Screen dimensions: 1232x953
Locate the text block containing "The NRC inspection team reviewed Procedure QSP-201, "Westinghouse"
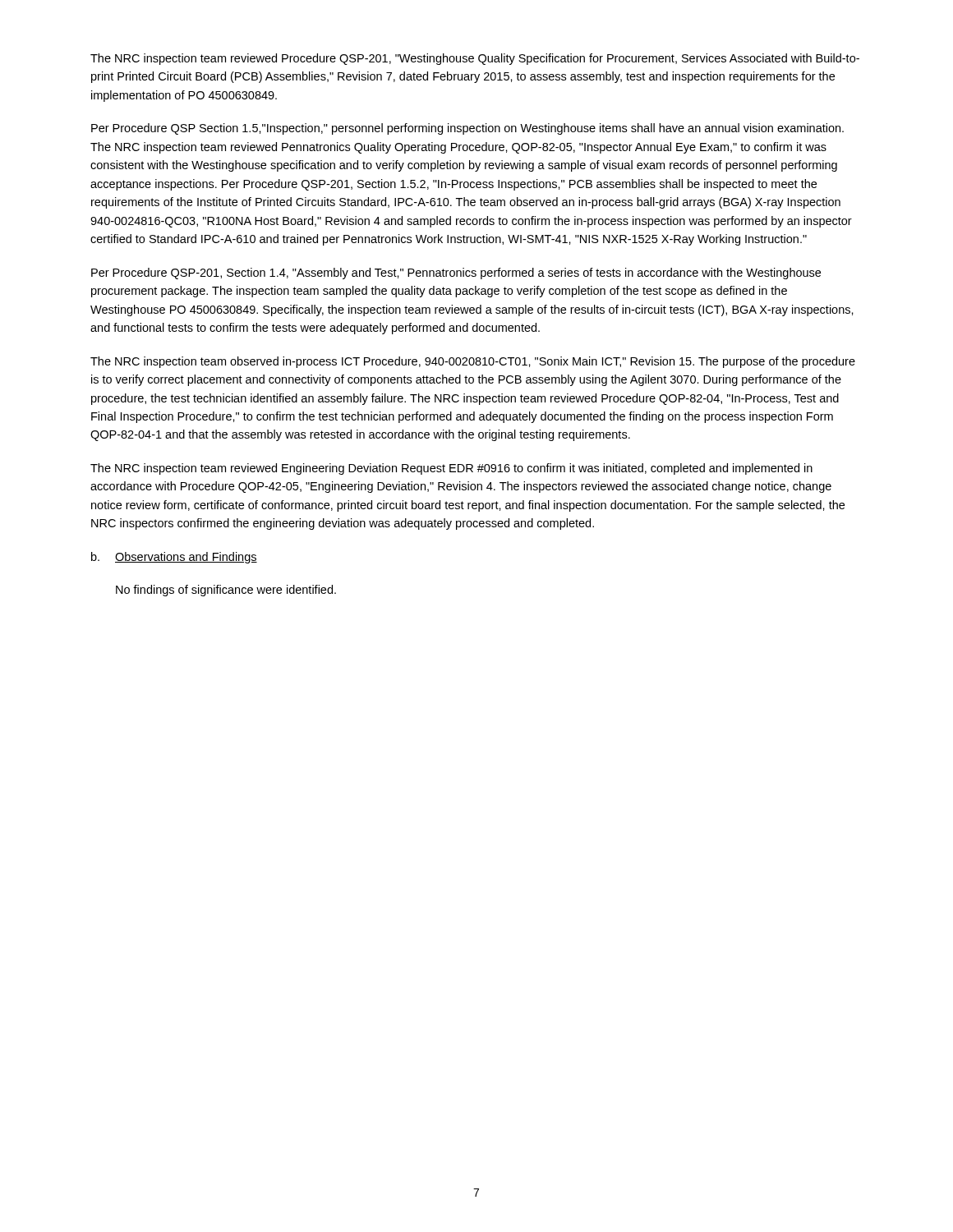(x=475, y=77)
